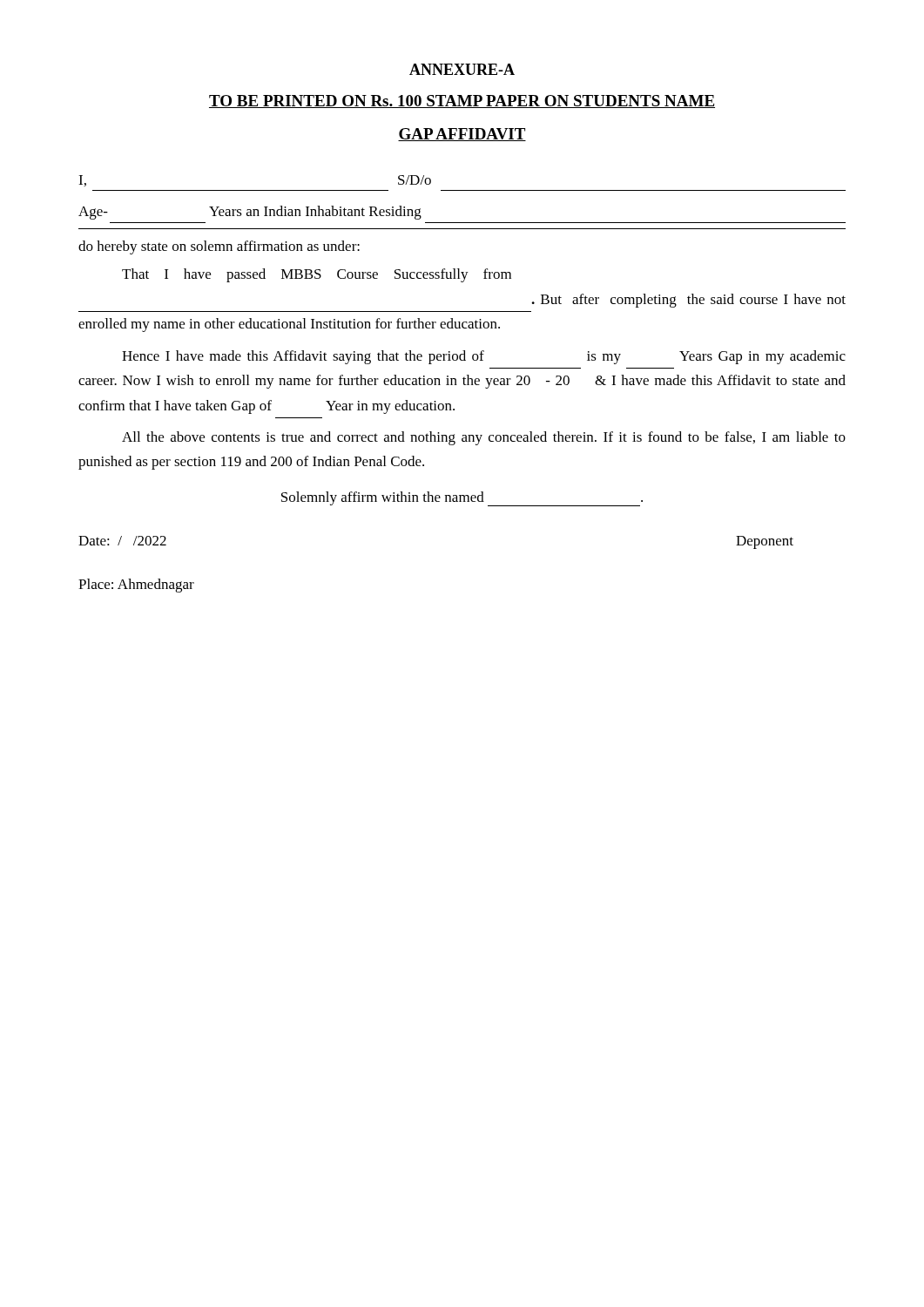Locate the text "GAP AFFIDAVIT"
This screenshot has height=1307, width=924.
(x=462, y=133)
